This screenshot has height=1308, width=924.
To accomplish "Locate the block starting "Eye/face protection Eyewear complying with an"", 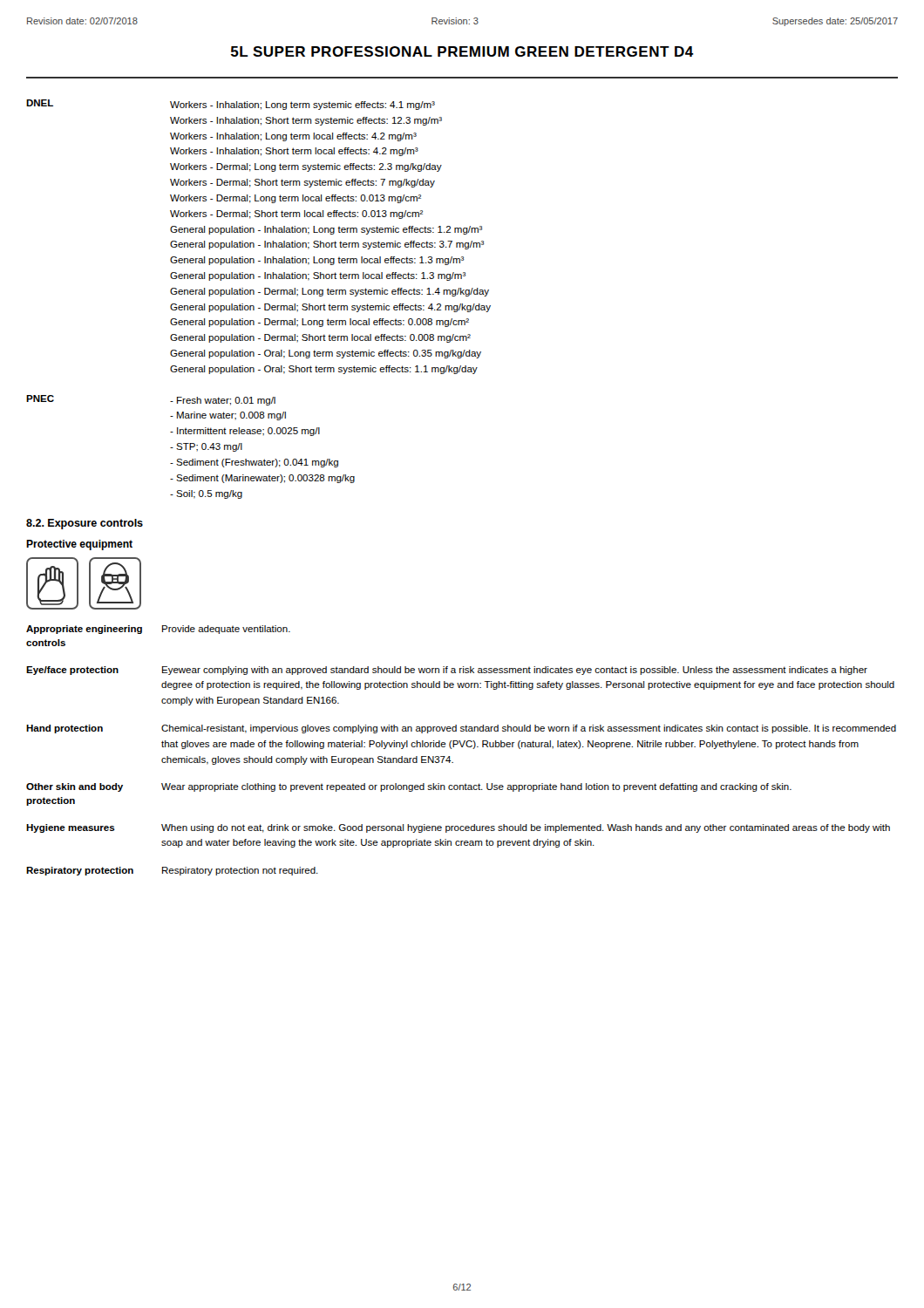I will [462, 686].
